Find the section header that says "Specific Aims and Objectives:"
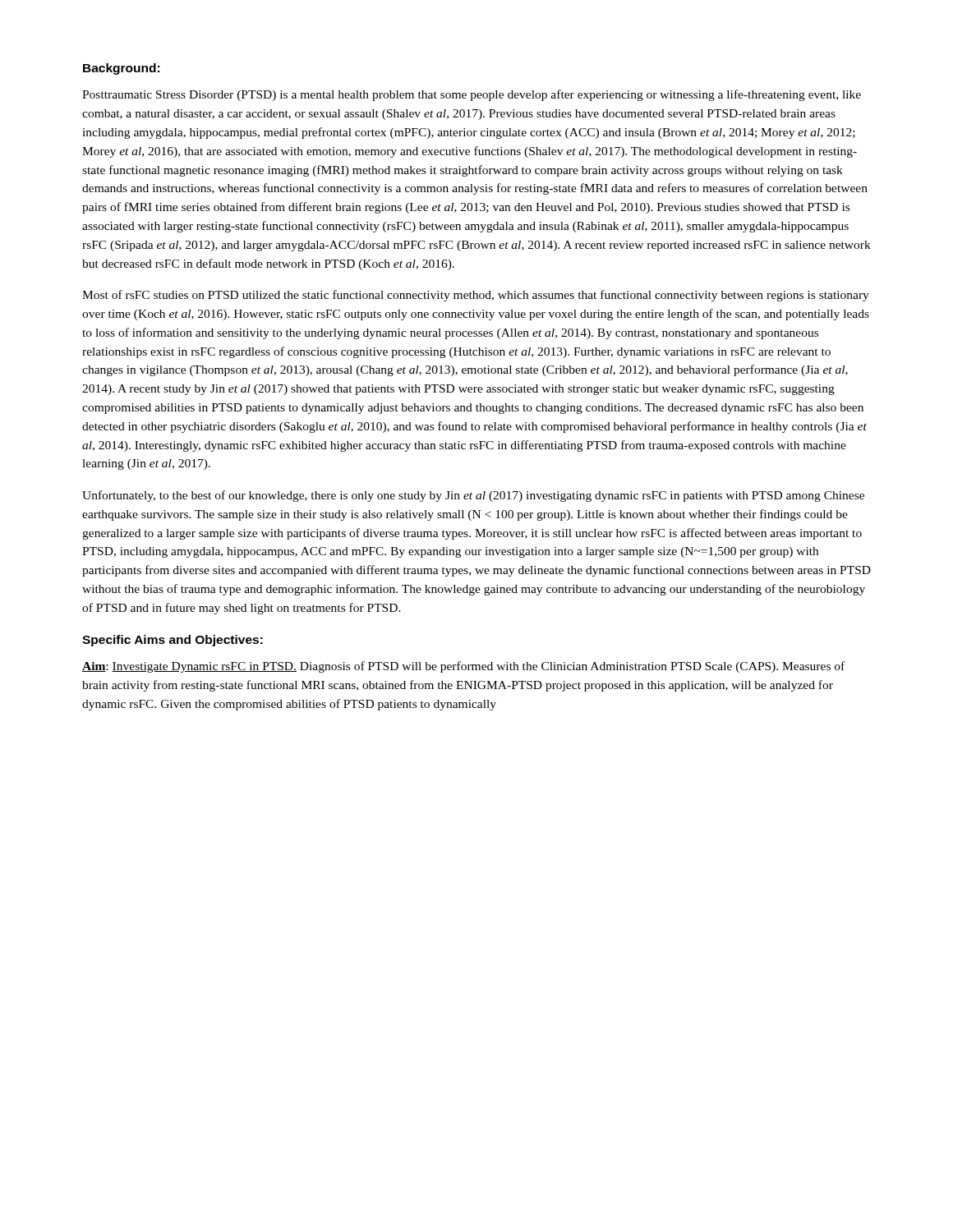 point(173,639)
